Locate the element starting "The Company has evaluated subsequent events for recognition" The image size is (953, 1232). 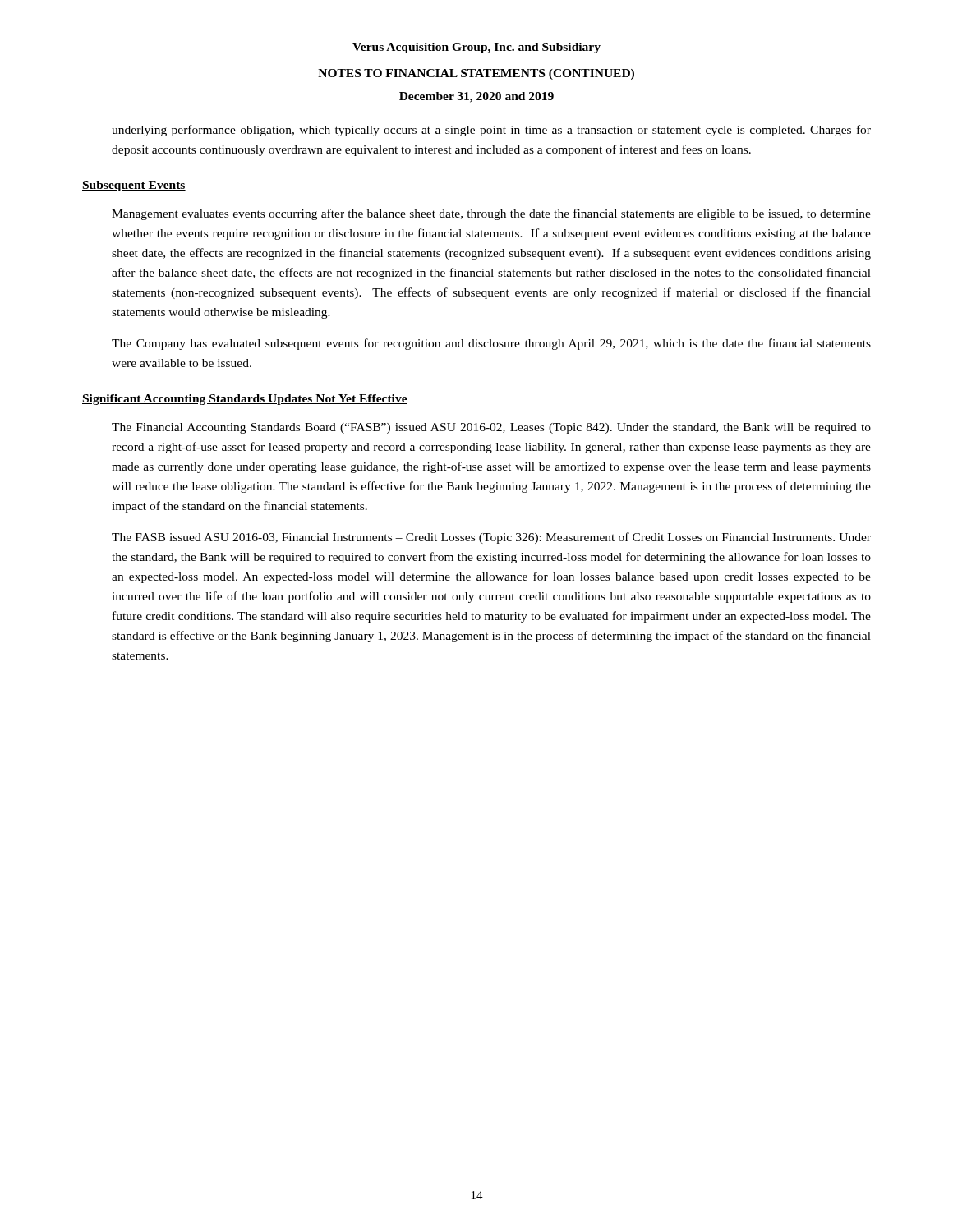point(491,353)
